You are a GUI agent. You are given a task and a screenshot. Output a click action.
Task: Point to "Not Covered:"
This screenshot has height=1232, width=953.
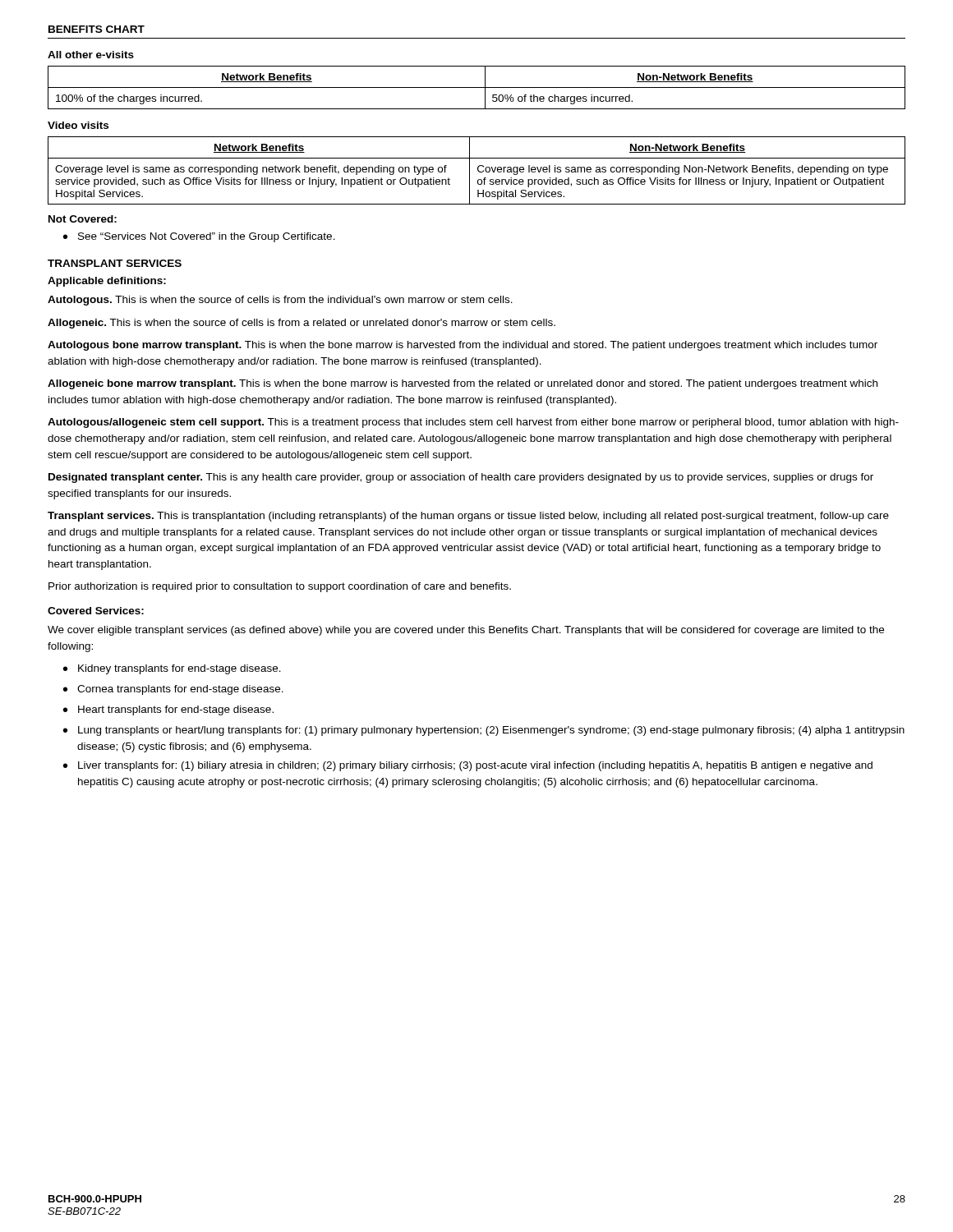[82, 219]
